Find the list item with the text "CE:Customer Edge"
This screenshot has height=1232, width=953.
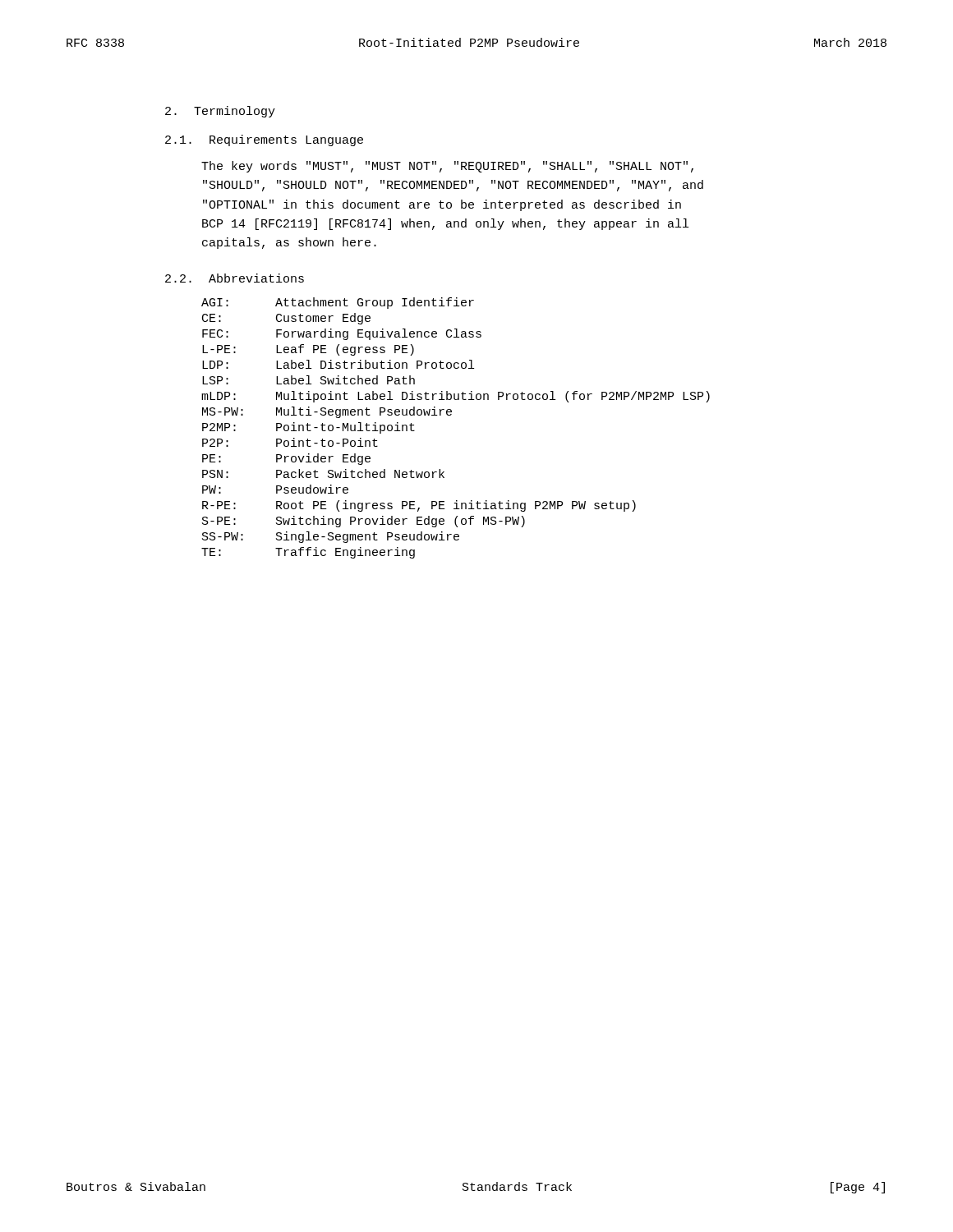[x=286, y=319]
